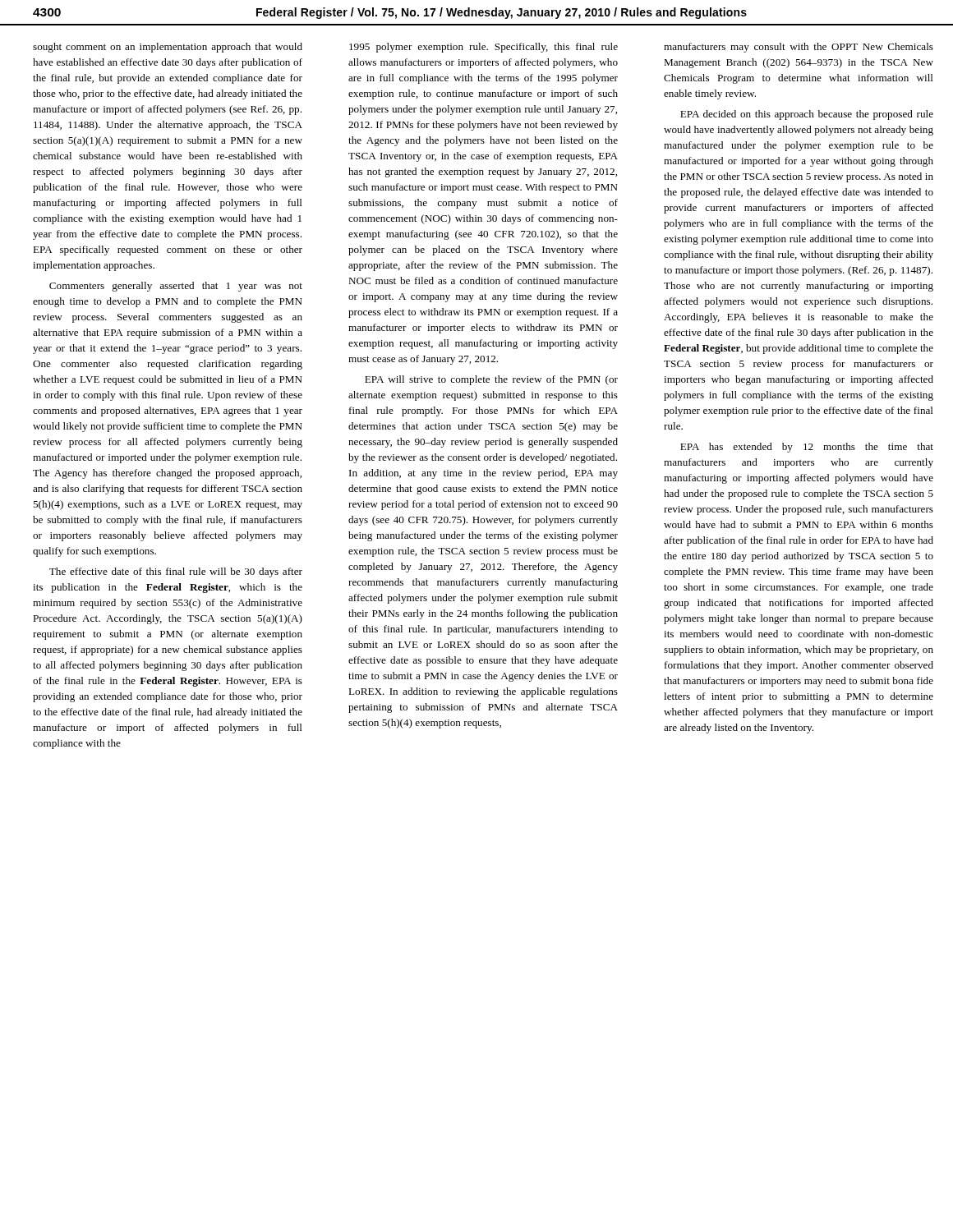
Task: Find the text block with the text "sought comment on an implementation approach that"
Action: pos(168,156)
